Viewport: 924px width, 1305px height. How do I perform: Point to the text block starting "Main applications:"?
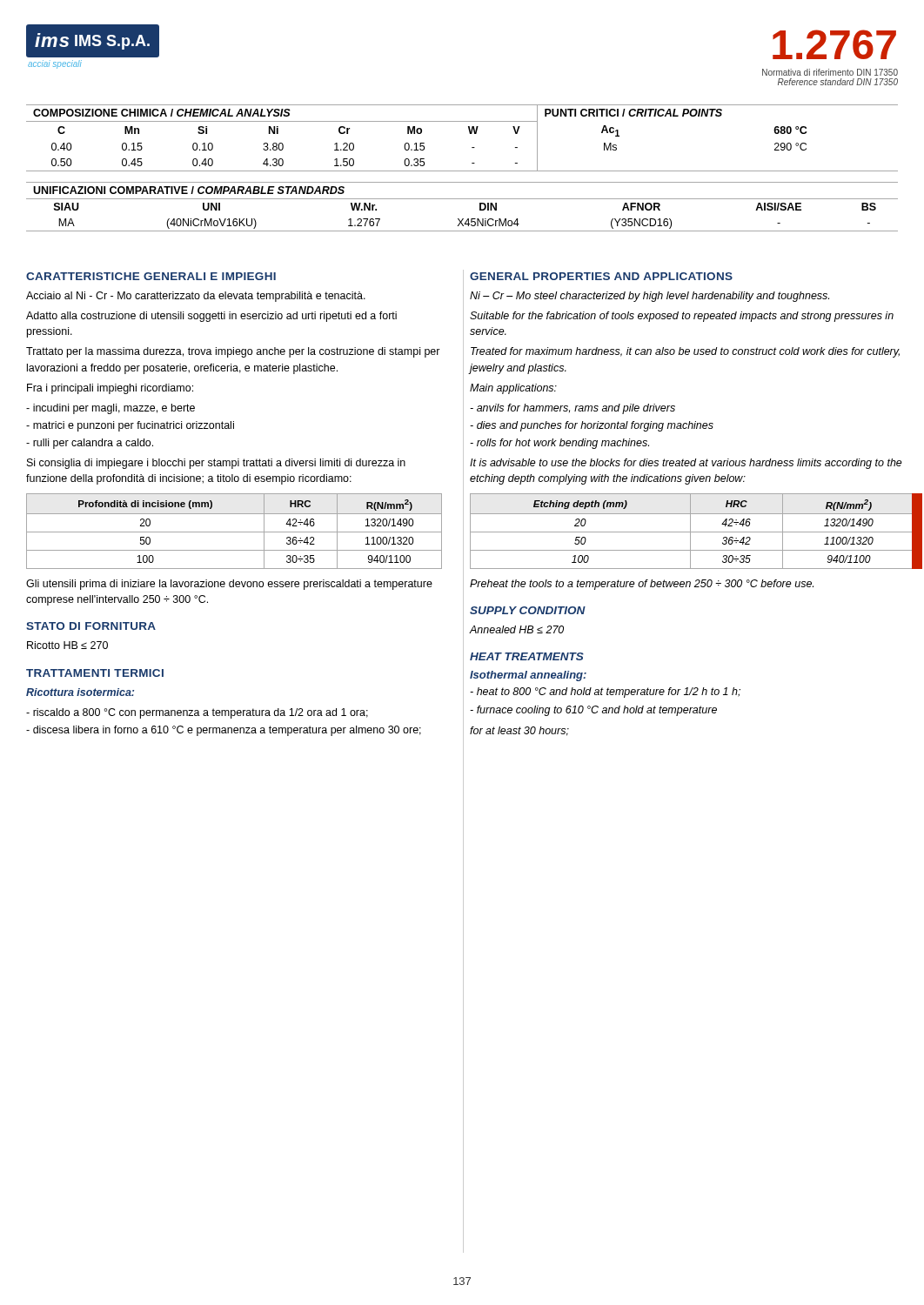(x=513, y=389)
